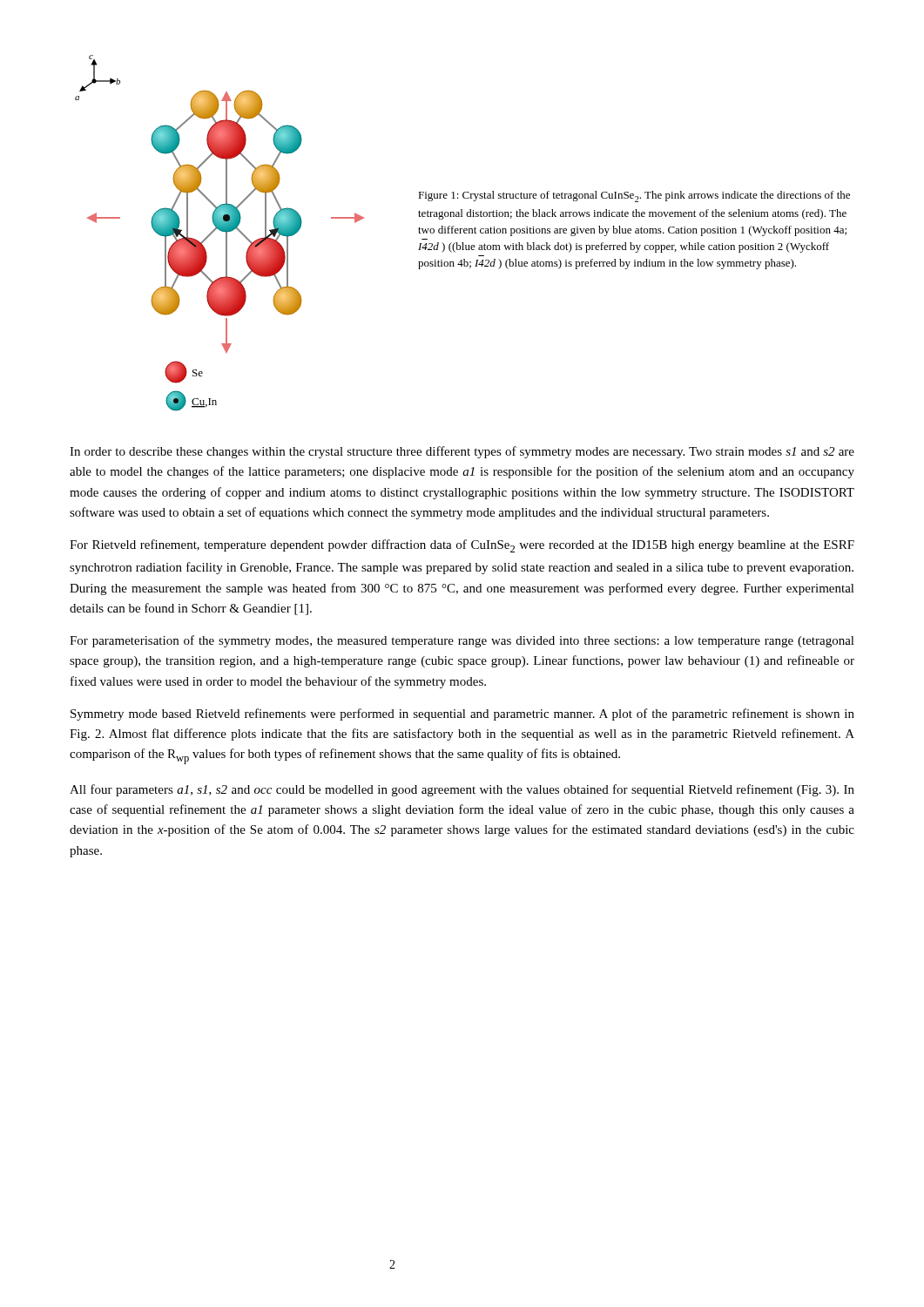Screen dimensions: 1307x924
Task: Click on the text block that reads "Symmetry mode based Rietveld refinements were"
Action: click(462, 736)
